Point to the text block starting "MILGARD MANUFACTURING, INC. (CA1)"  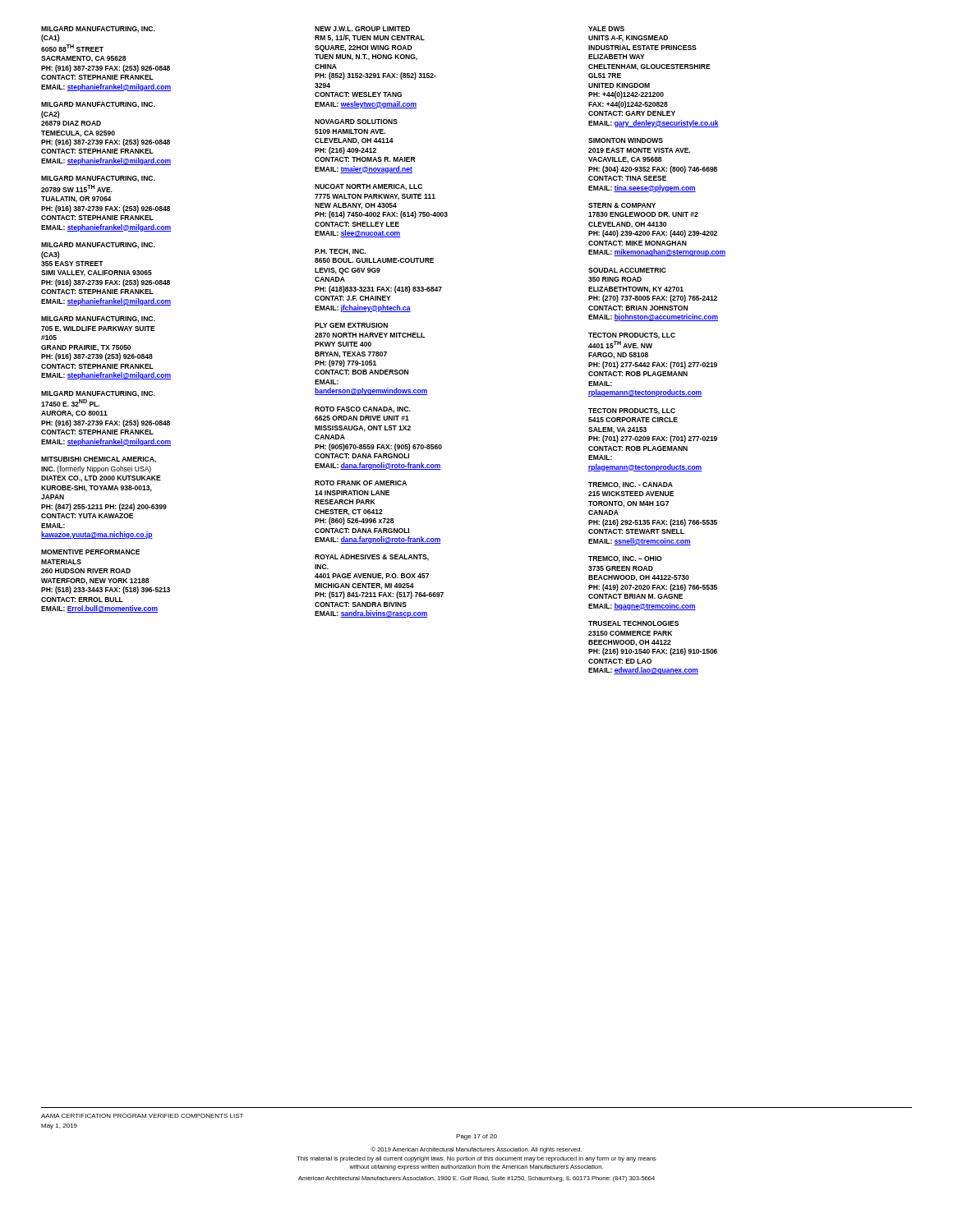106,58
